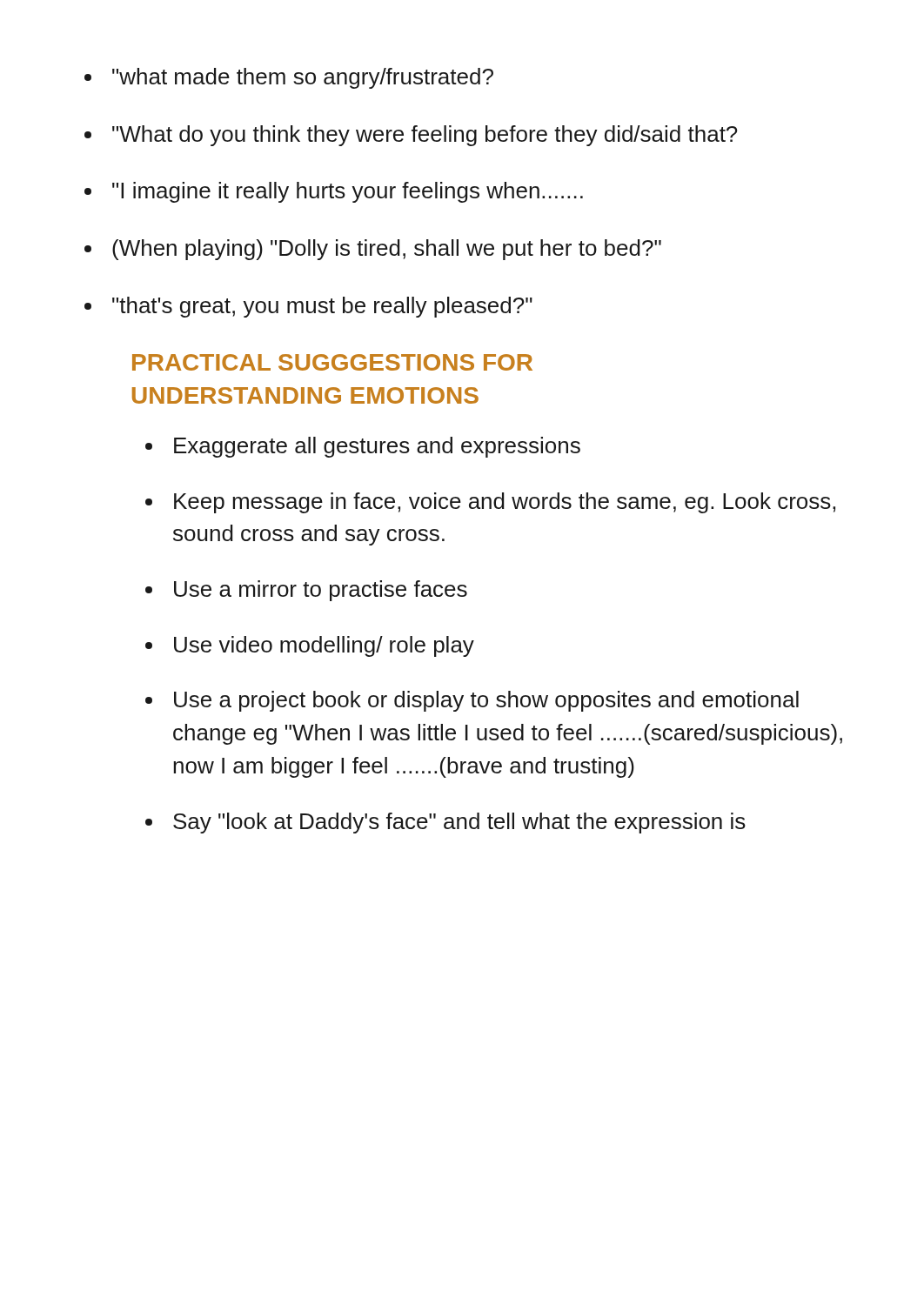Find the block starting "(When playing) "Dolly"

pos(387,248)
